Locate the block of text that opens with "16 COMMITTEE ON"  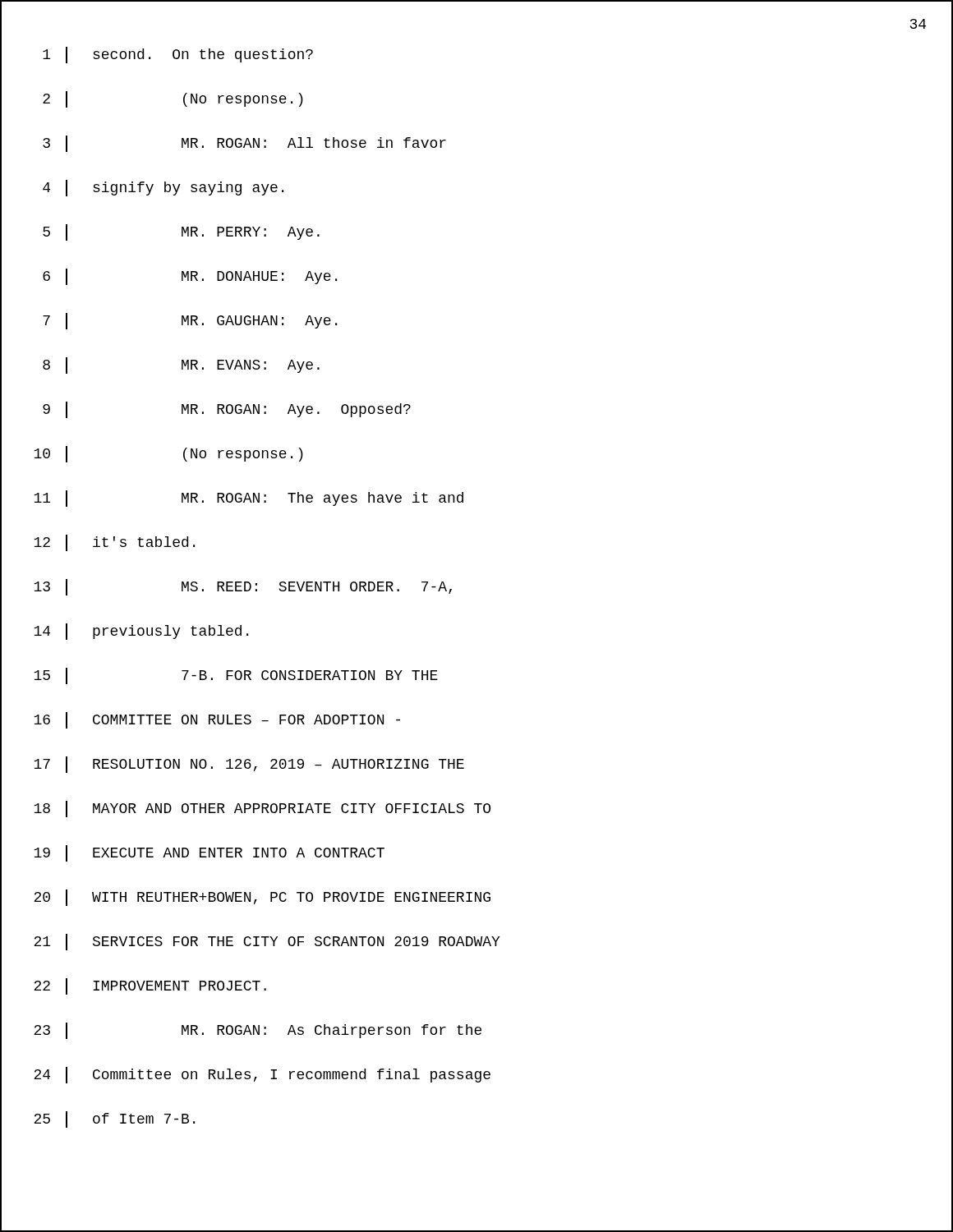(x=206, y=720)
